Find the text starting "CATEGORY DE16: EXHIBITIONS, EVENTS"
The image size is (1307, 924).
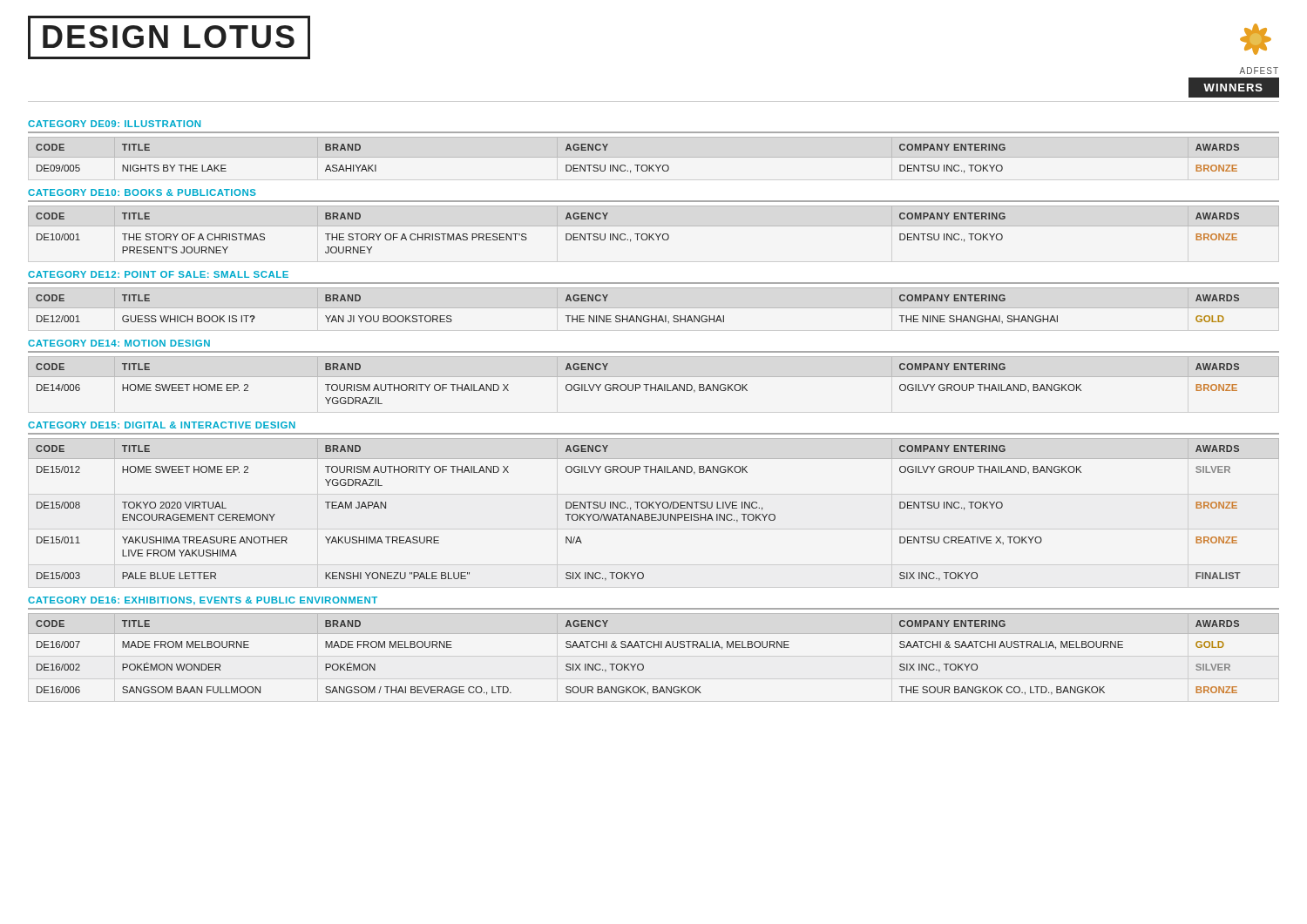pos(203,600)
